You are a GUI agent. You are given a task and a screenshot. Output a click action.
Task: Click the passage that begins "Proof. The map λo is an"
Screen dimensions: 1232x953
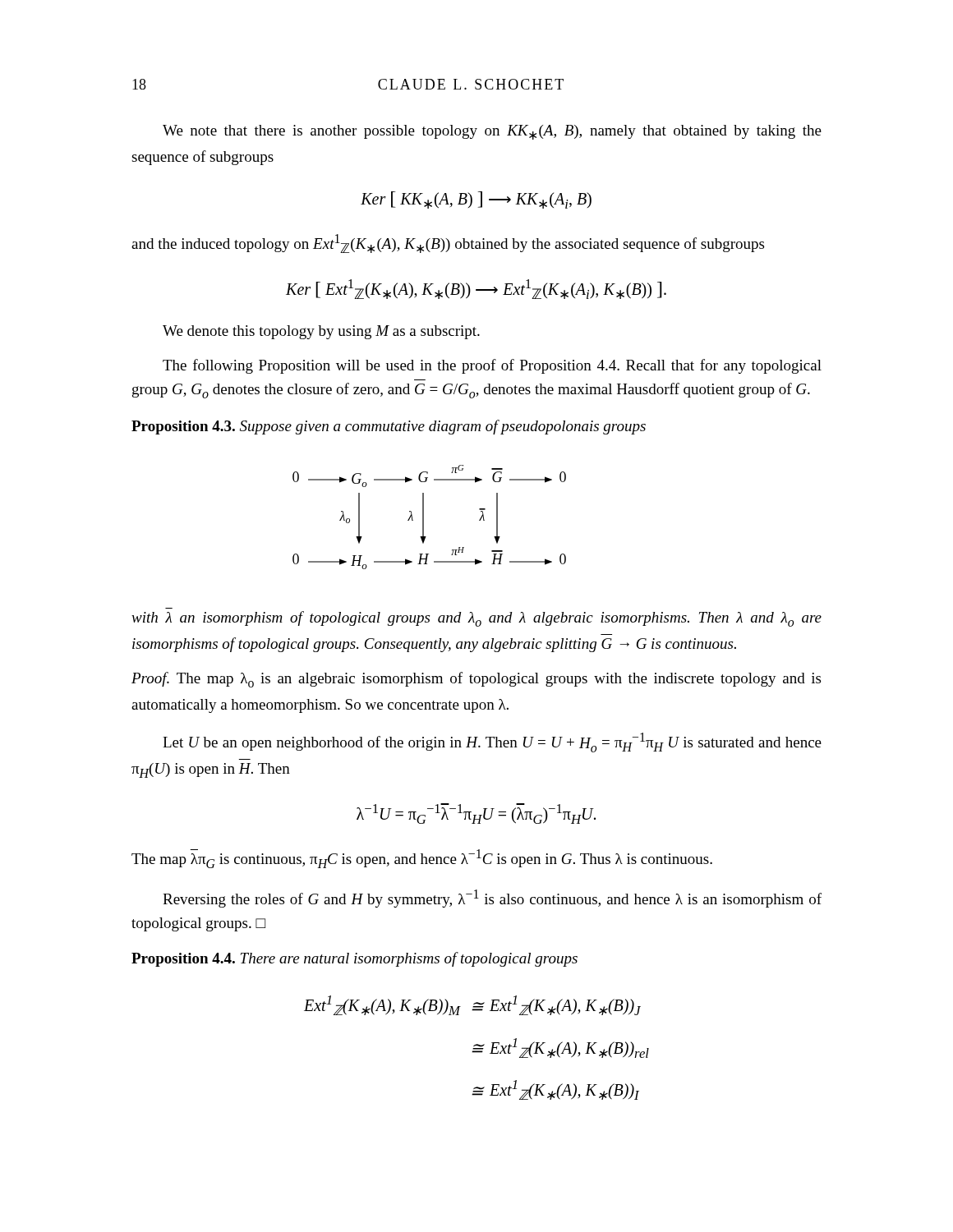(x=476, y=691)
